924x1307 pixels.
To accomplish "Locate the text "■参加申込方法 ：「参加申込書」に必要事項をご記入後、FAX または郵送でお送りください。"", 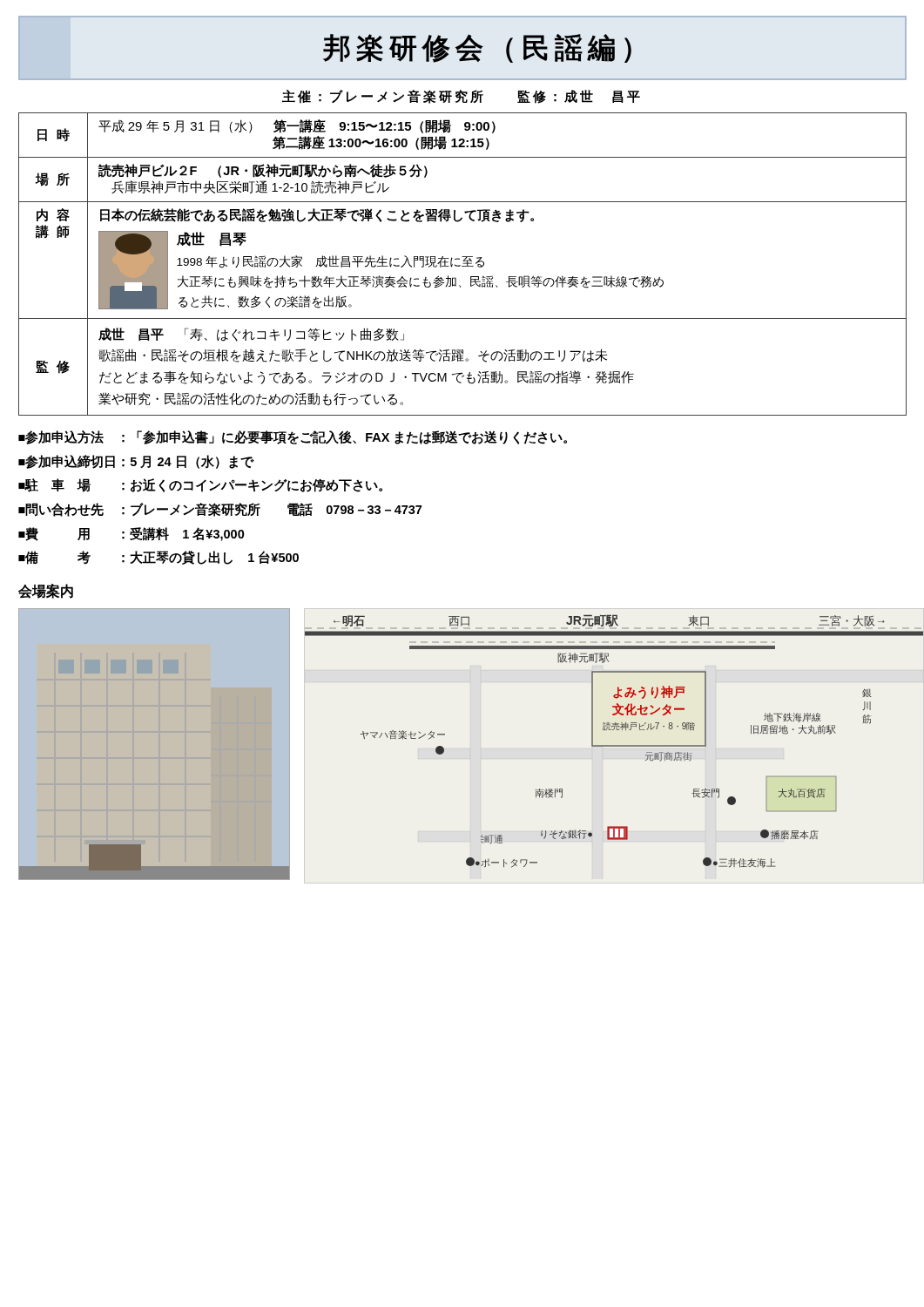I will [297, 438].
